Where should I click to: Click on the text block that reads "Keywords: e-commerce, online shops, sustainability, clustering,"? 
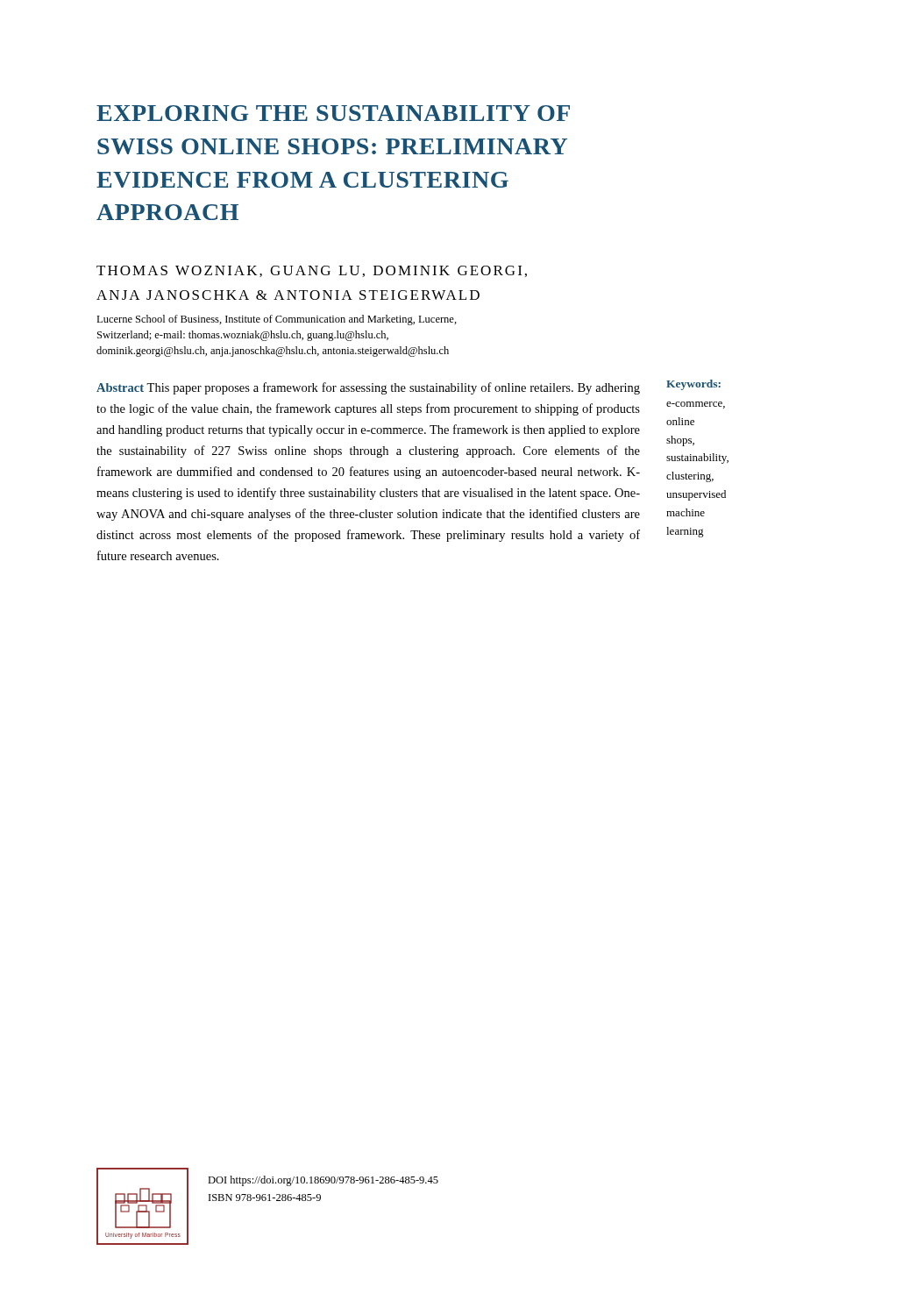[x=693, y=385]
